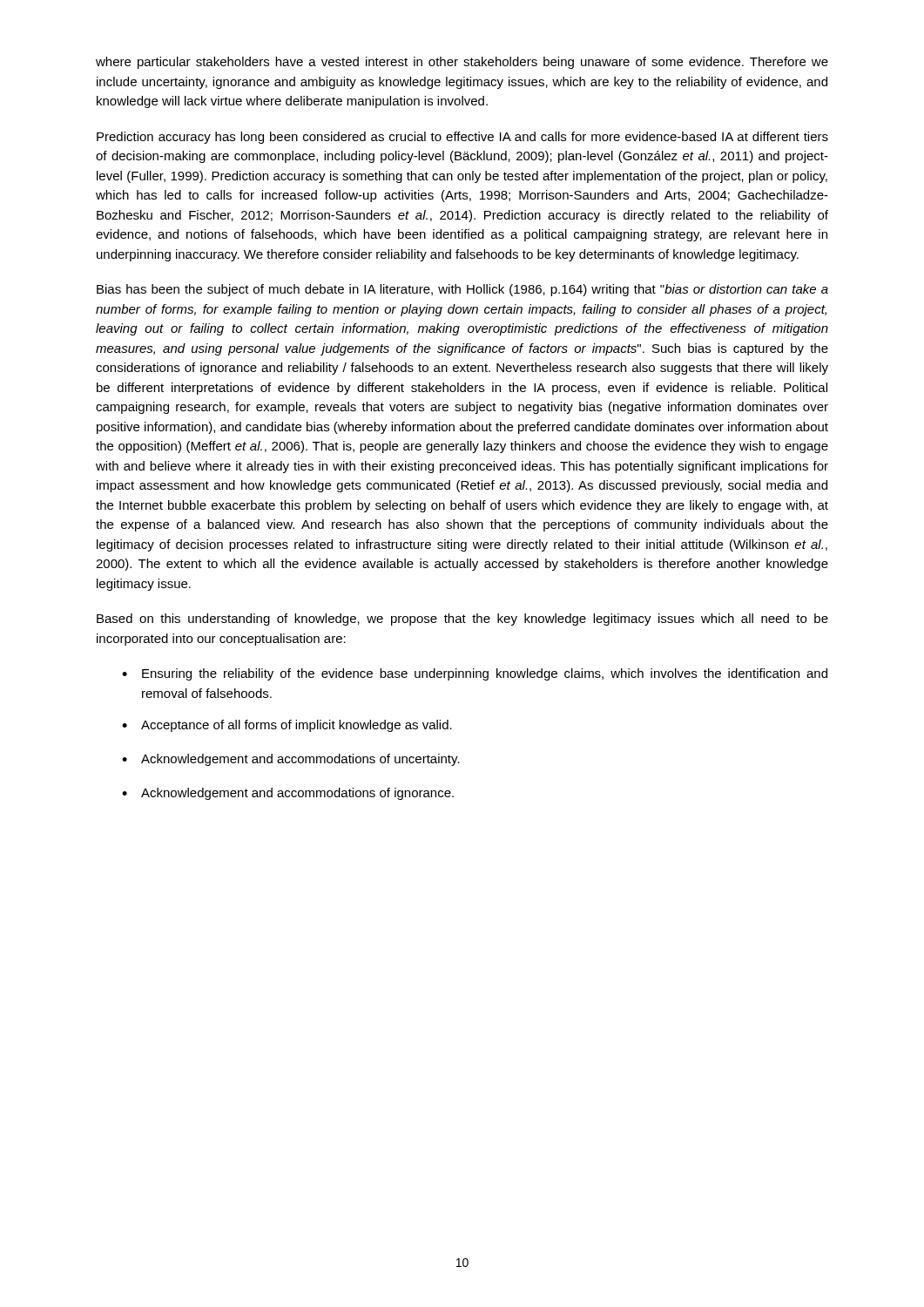Find the block starting "where particular stakeholders"
Image resolution: width=924 pixels, height=1307 pixels.
(x=462, y=81)
